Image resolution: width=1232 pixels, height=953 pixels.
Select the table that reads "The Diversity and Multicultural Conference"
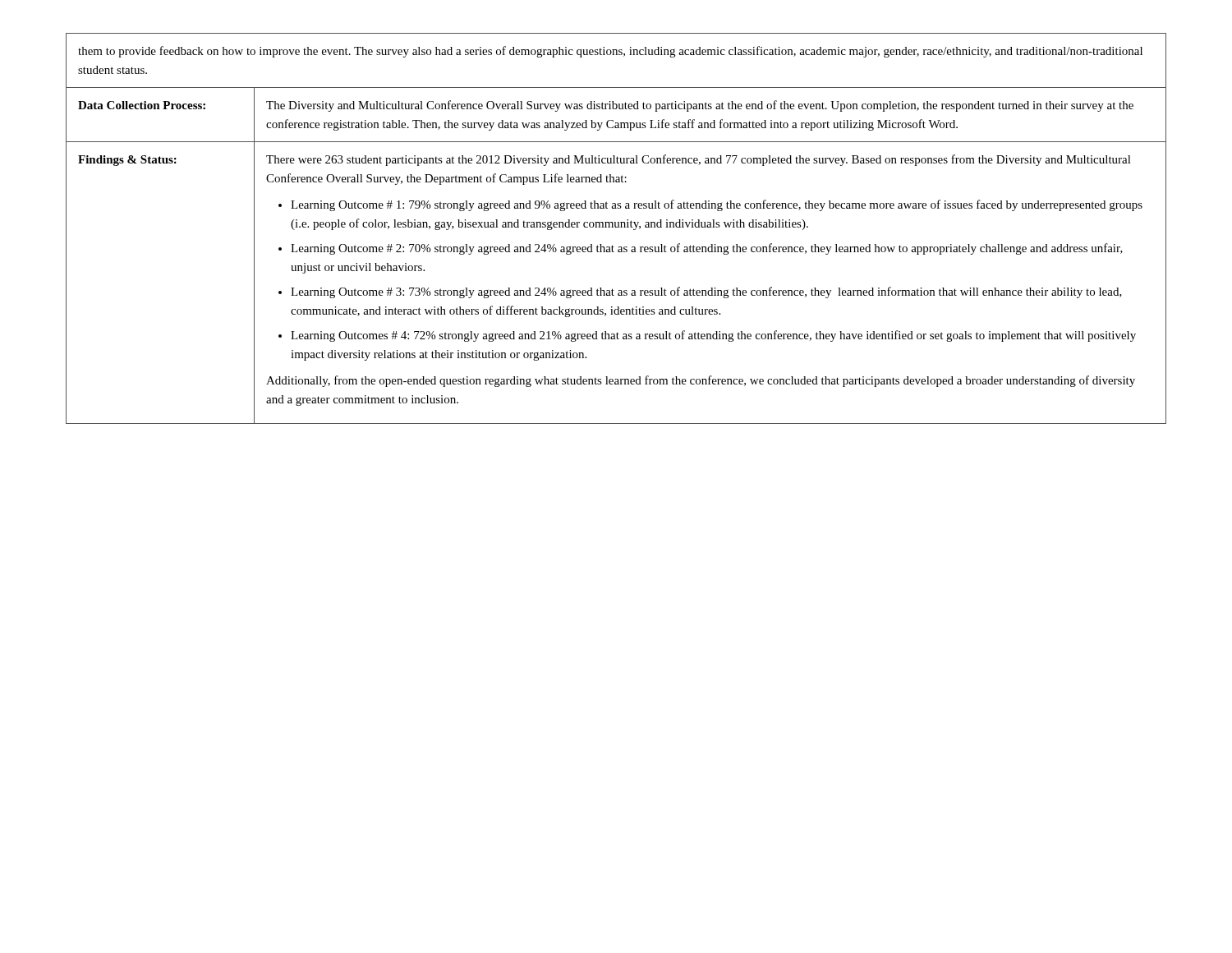point(616,228)
